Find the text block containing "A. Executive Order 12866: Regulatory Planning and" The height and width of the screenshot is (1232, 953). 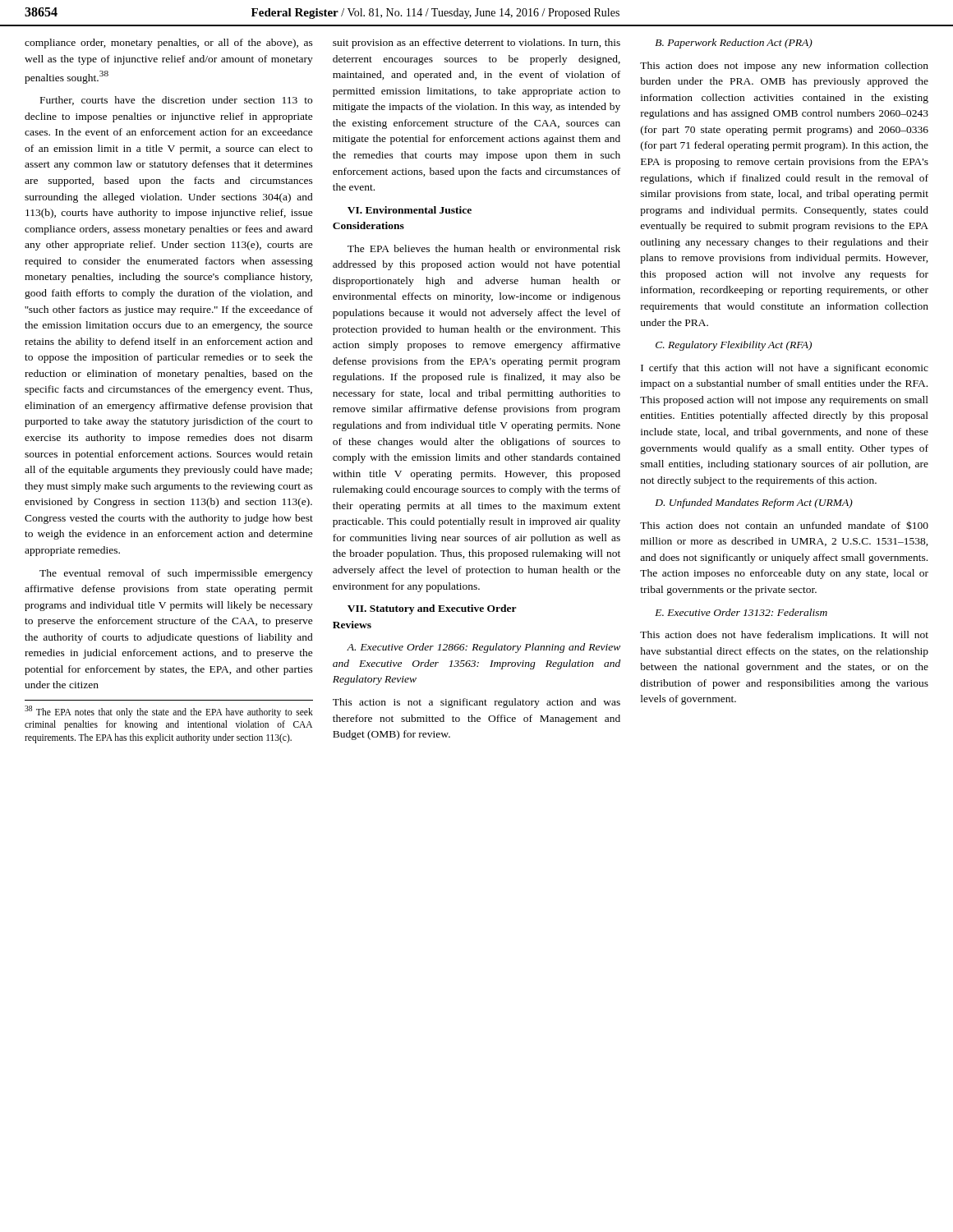pyautogui.click(x=477, y=691)
